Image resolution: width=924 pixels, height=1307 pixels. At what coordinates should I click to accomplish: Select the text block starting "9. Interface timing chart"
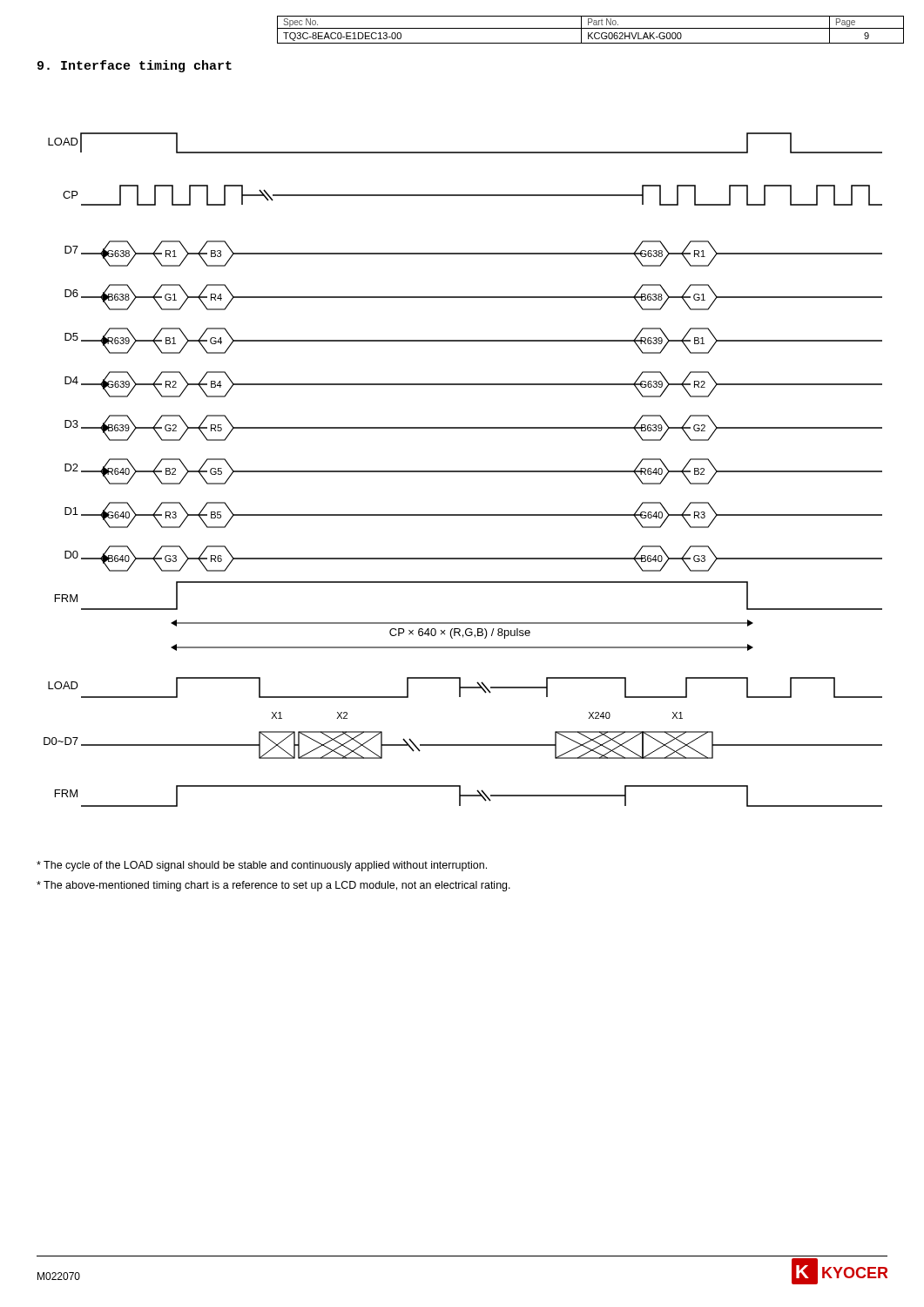coord(135,67)
